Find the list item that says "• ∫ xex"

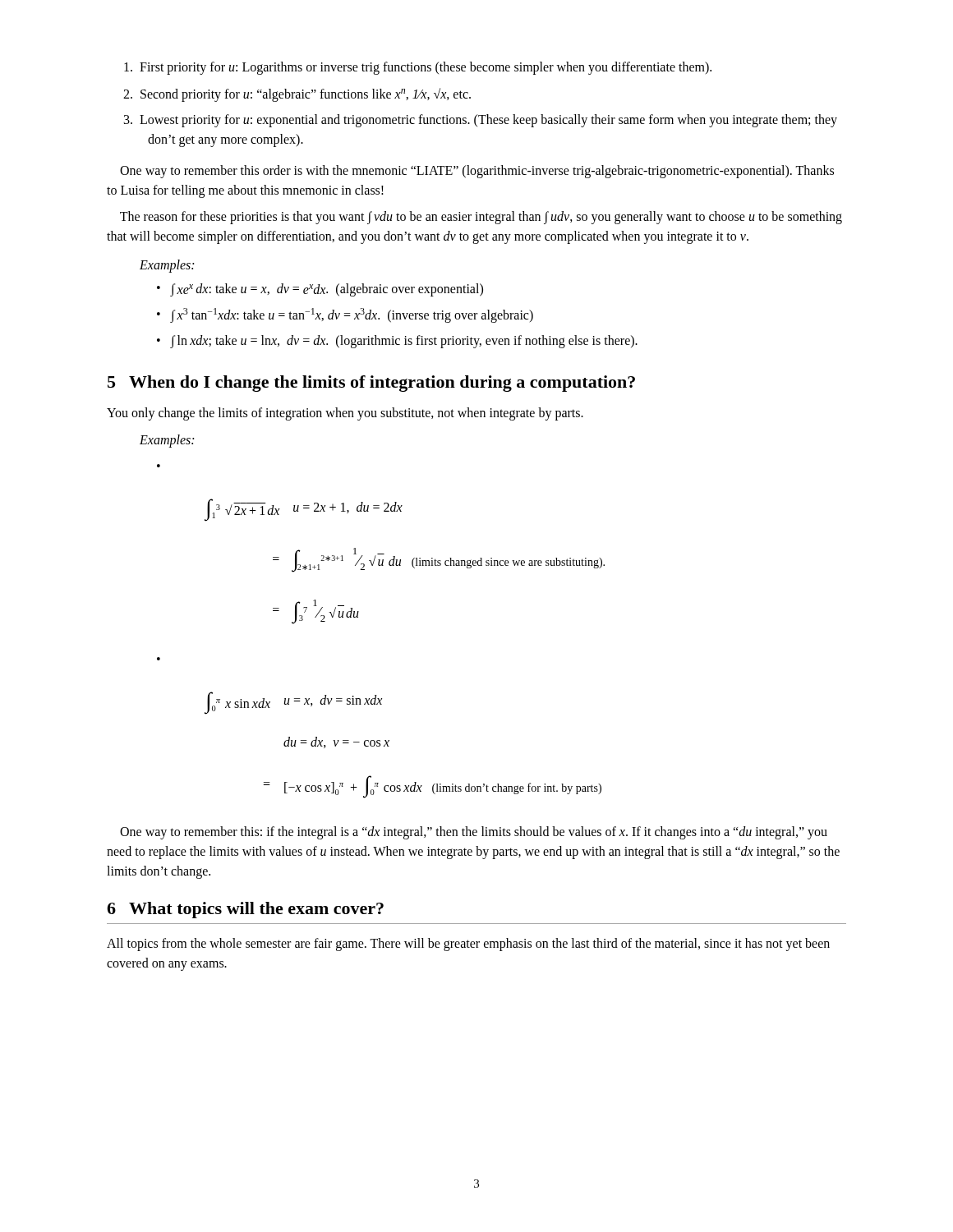320,289
